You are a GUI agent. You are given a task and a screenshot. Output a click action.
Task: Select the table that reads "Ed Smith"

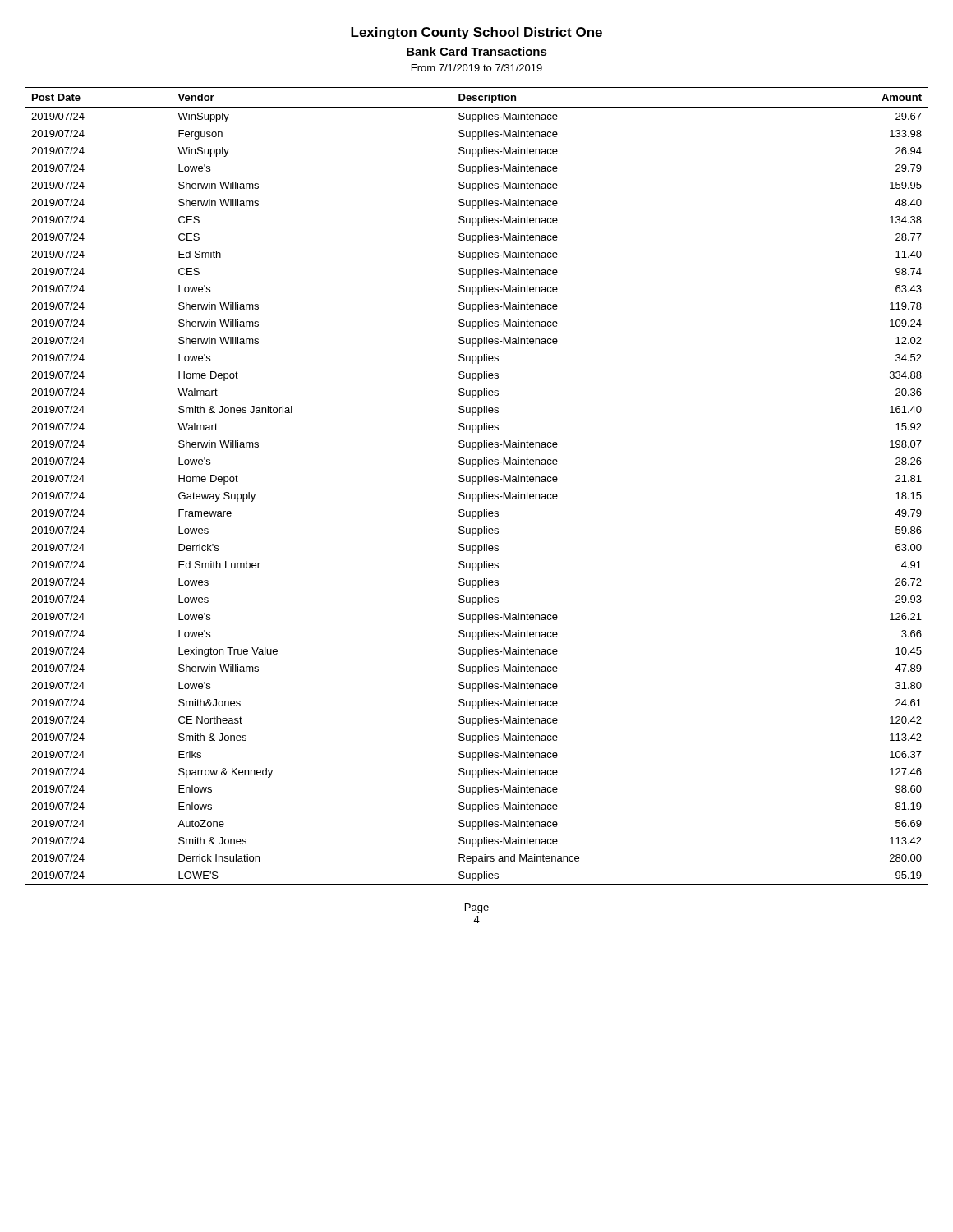476,486
